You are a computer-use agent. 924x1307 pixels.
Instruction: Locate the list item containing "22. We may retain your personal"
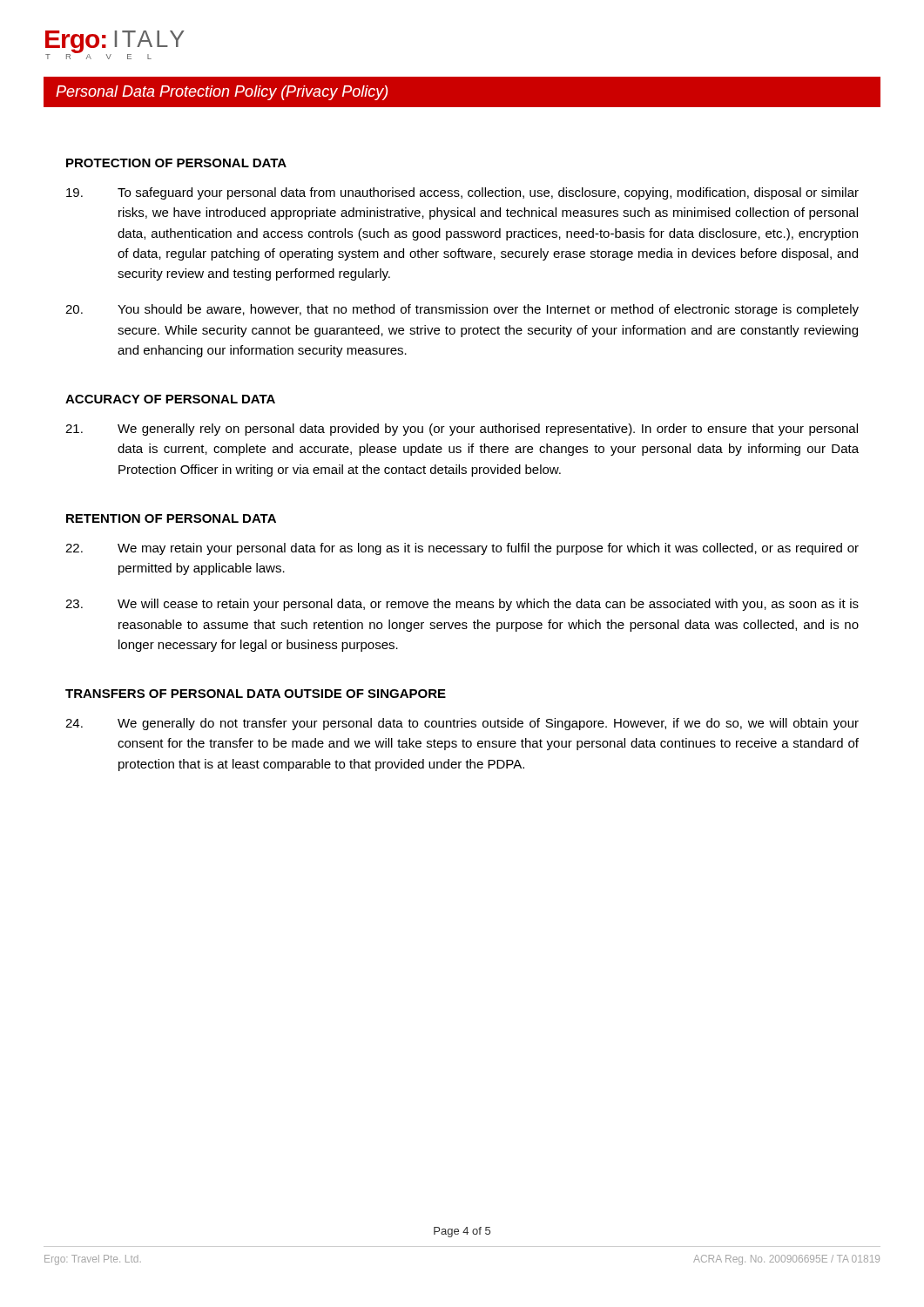pyautogui.click(x=462, y=558)
